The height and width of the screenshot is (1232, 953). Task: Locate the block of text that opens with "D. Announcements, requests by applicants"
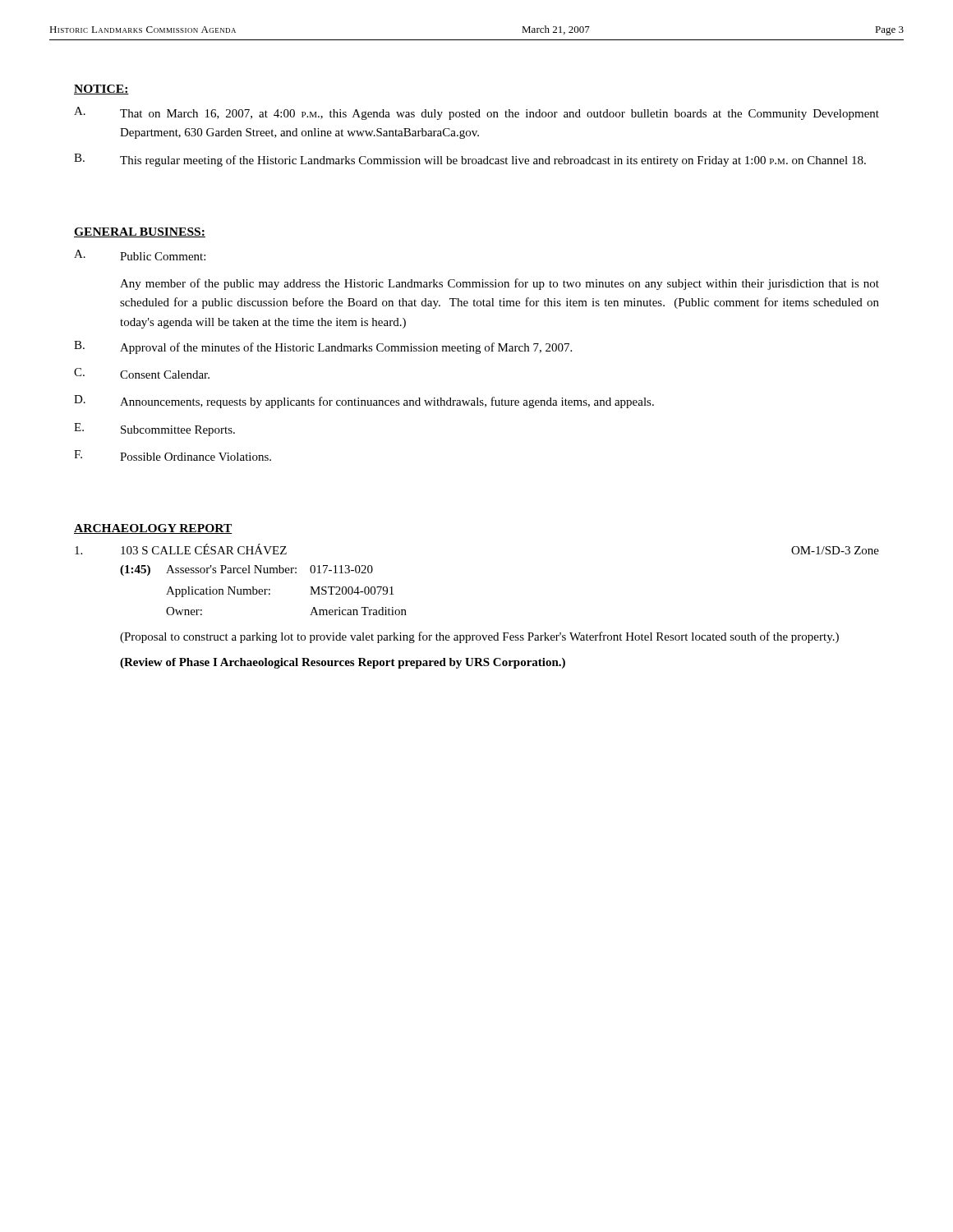point(476,402)
